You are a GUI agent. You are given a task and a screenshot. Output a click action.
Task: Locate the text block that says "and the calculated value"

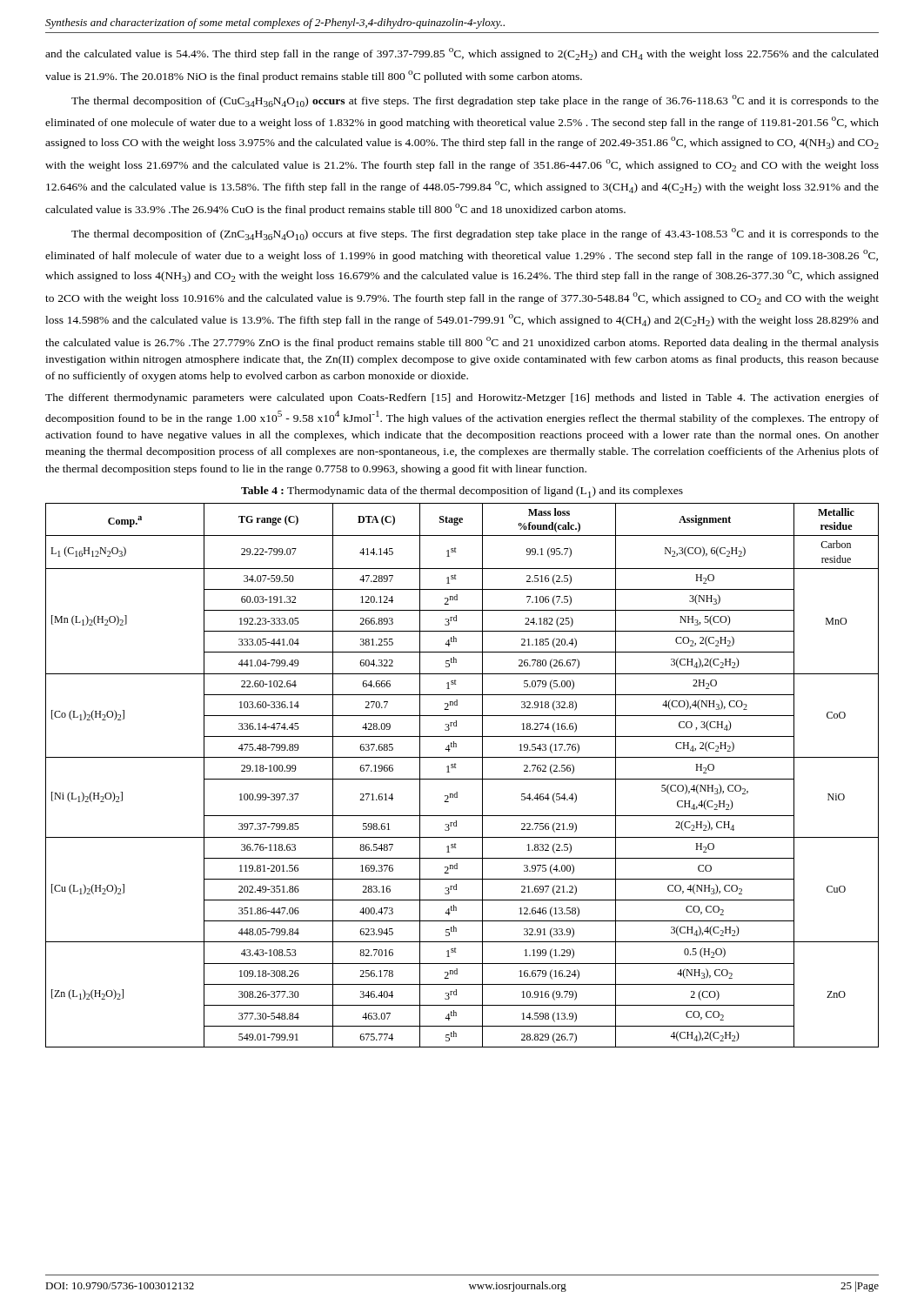coord(462,63)
